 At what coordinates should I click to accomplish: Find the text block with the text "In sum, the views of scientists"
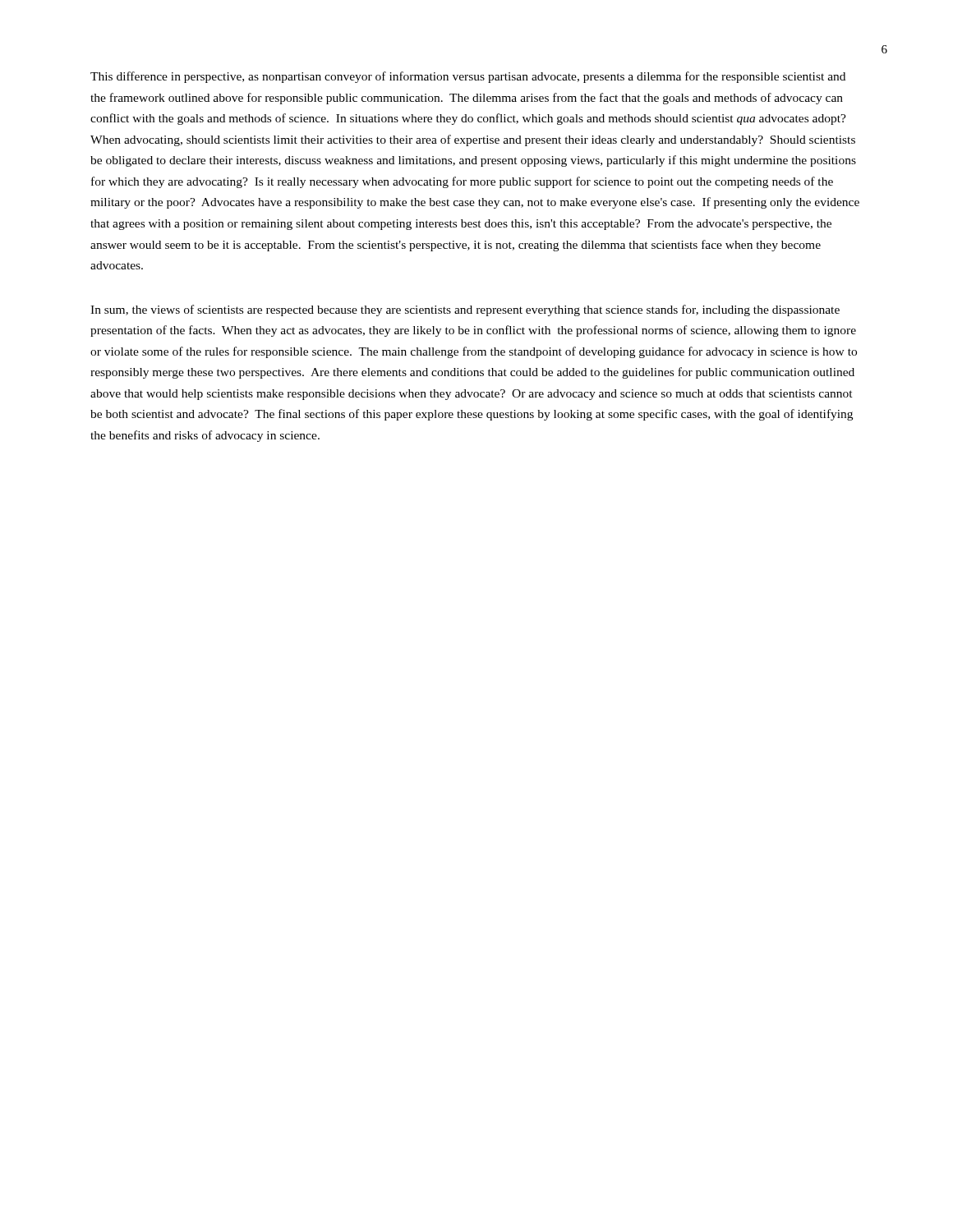[x=474, y=372]
